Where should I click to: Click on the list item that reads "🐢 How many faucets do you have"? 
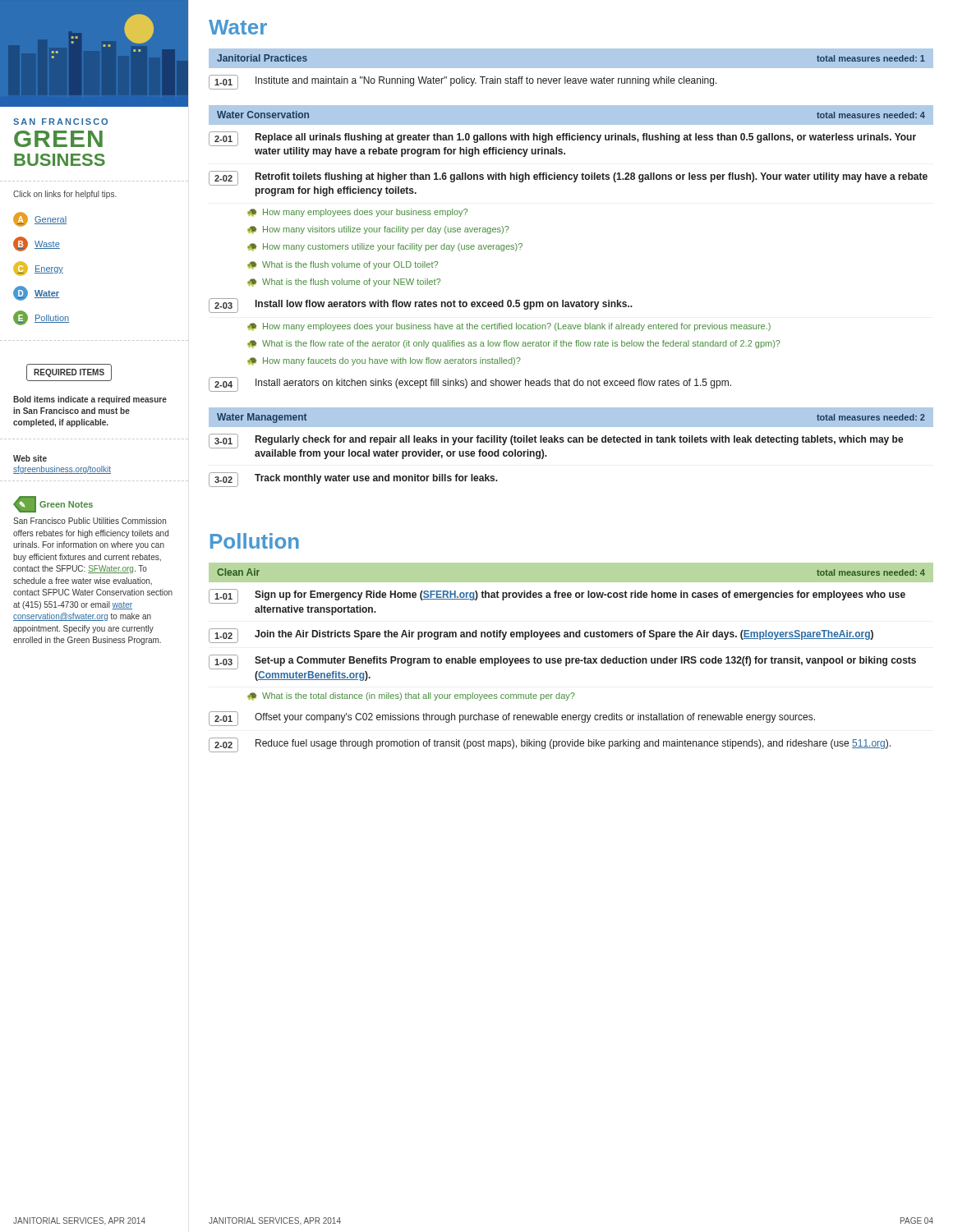(384, 361)
